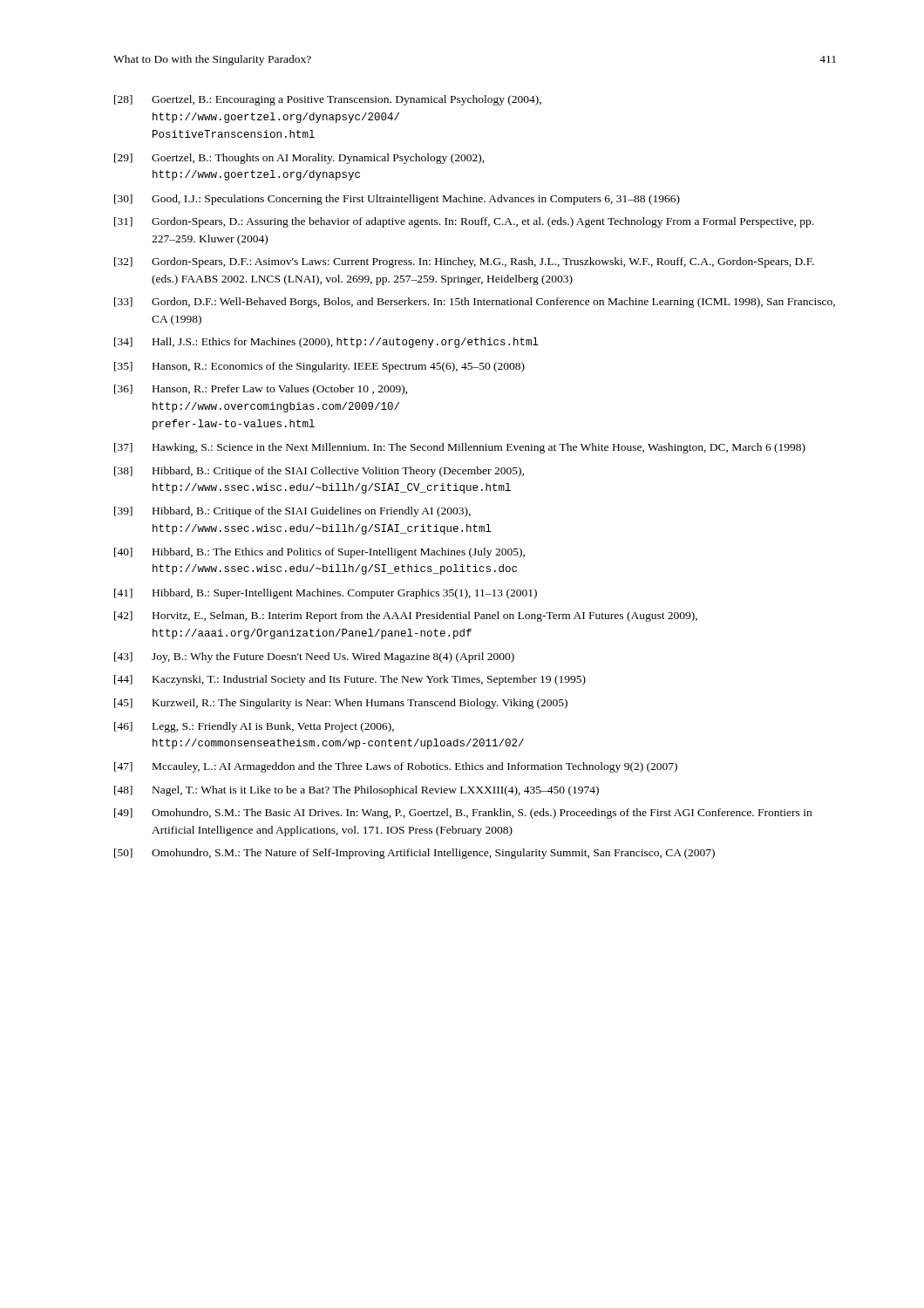Locate the region starting "[29] Goertzel, B.: Thoughts on AI Morality."
The height and width of the screenshot is (1308, 924).
[x=475, y=166]
